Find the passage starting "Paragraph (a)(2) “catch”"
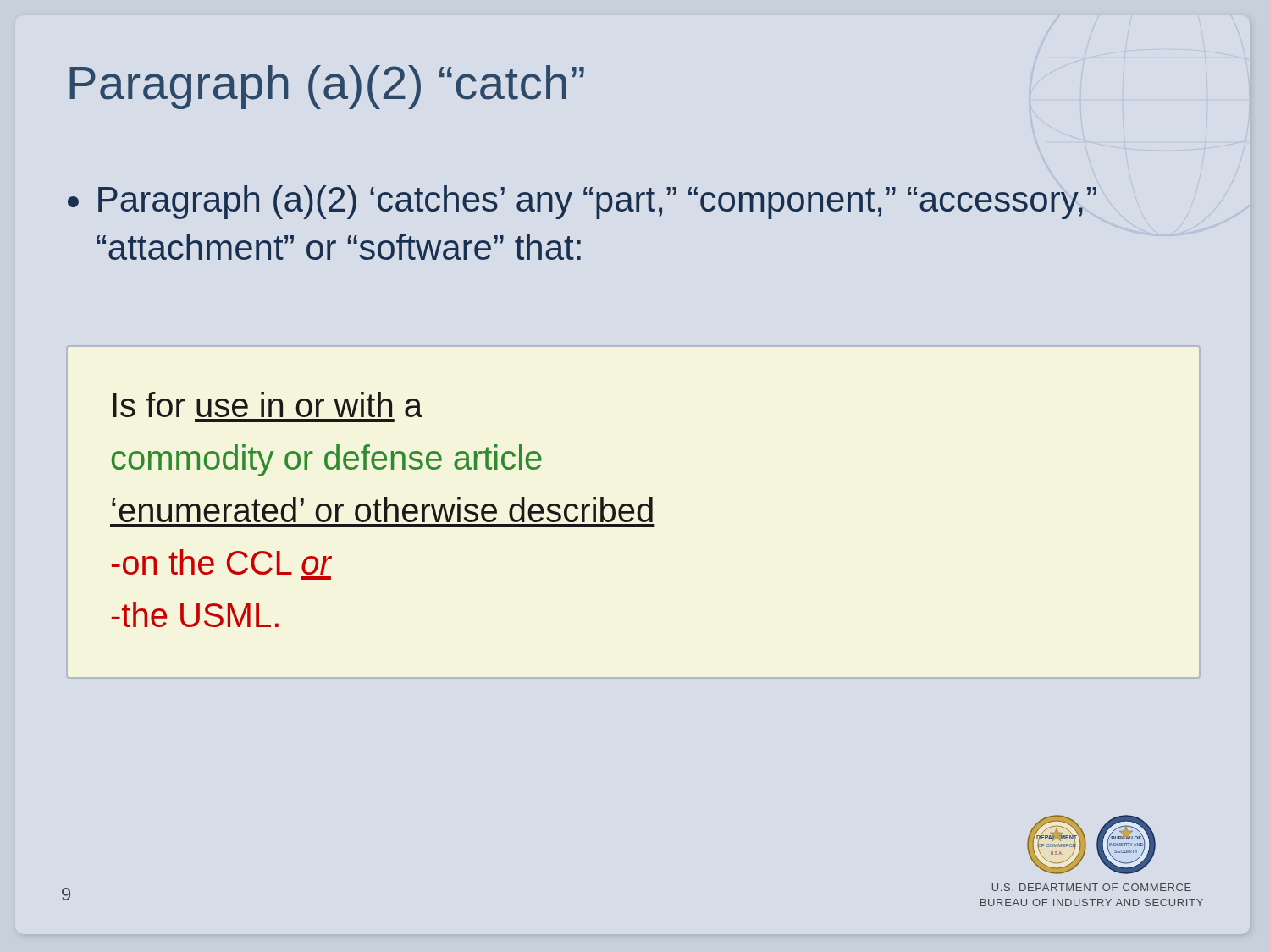The image size is (1270, 952). 447,83
